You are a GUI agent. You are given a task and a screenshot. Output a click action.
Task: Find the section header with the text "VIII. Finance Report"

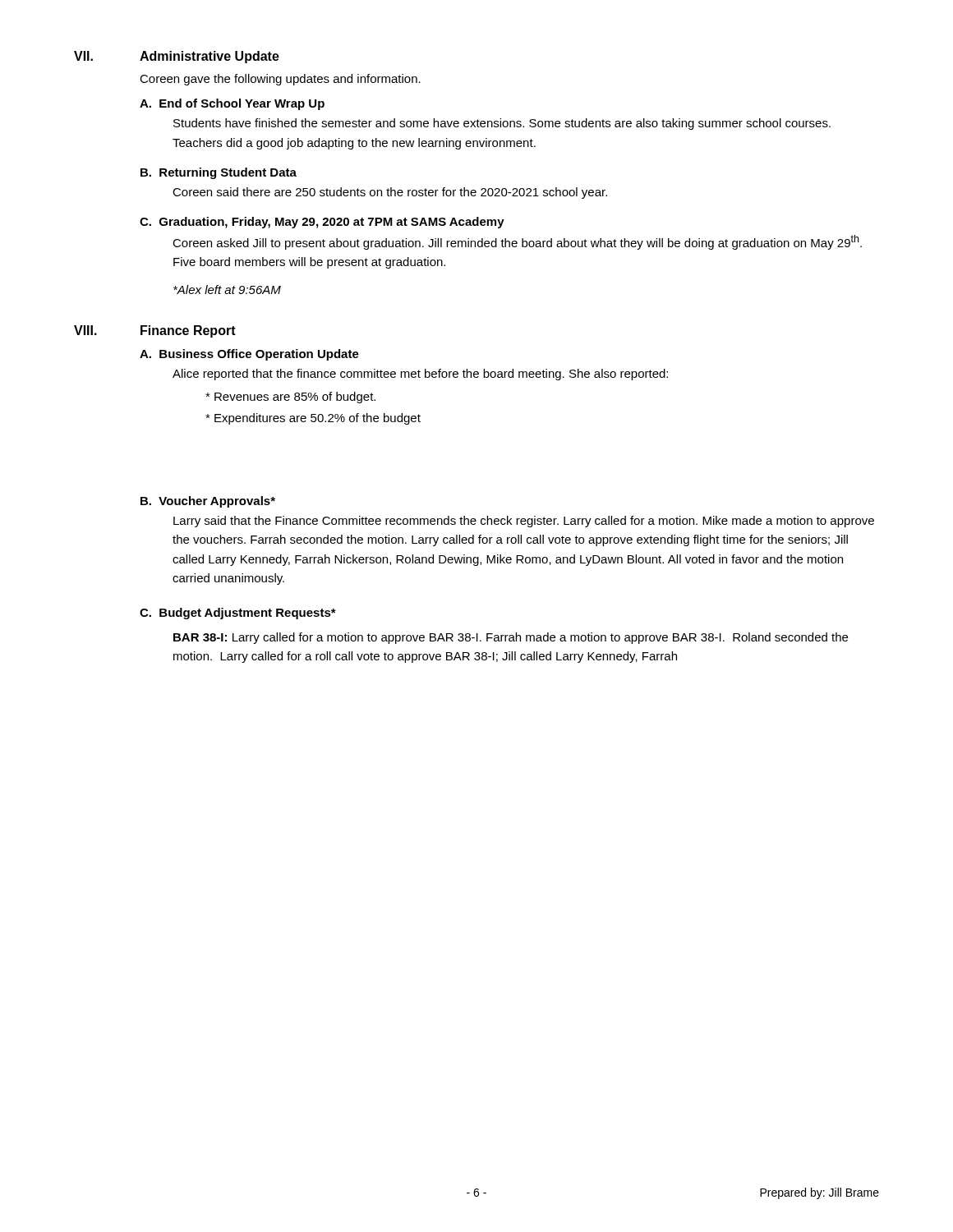point(155,331)
